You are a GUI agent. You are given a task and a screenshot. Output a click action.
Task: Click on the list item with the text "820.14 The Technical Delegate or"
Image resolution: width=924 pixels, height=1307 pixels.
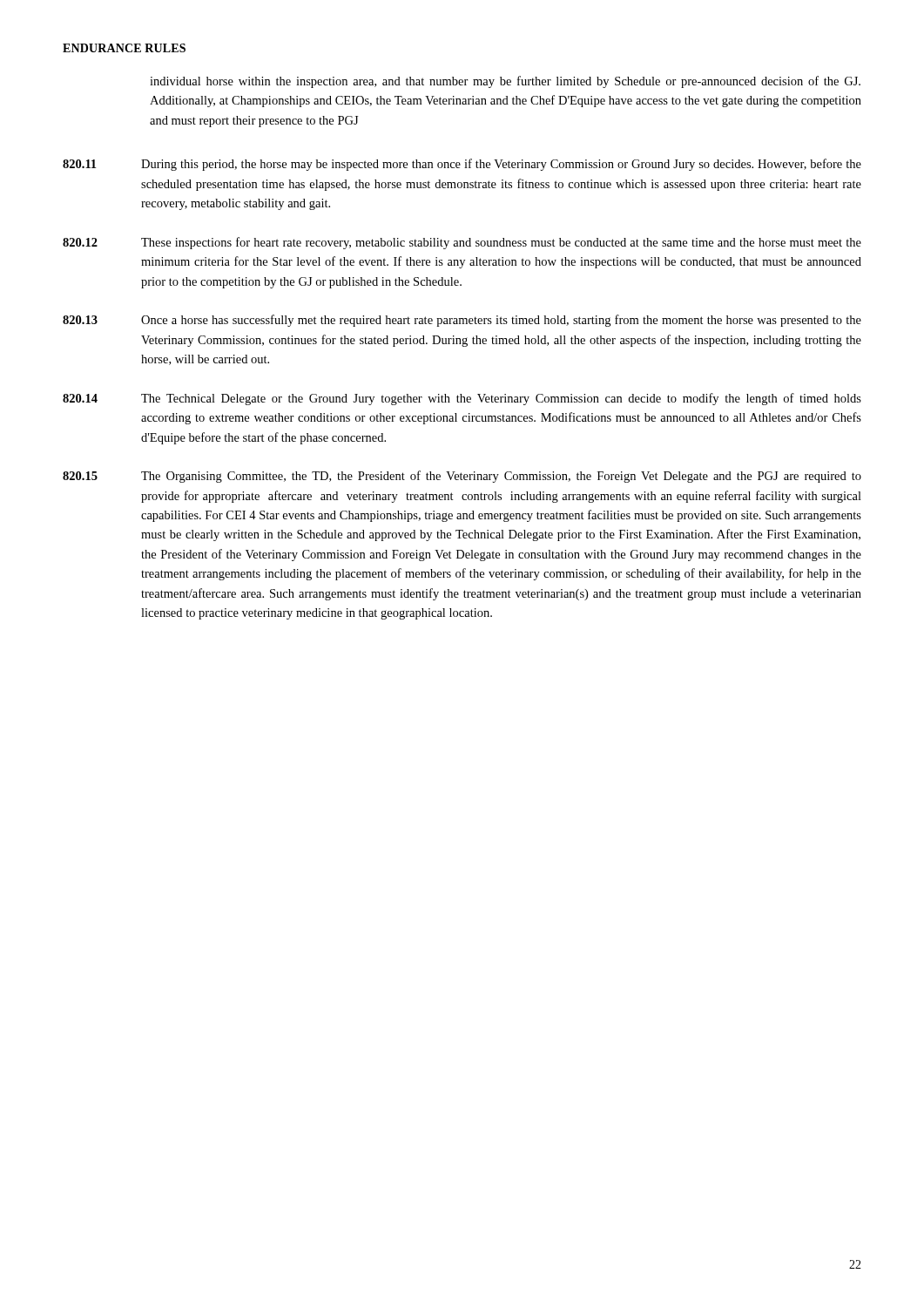point(462,418)
